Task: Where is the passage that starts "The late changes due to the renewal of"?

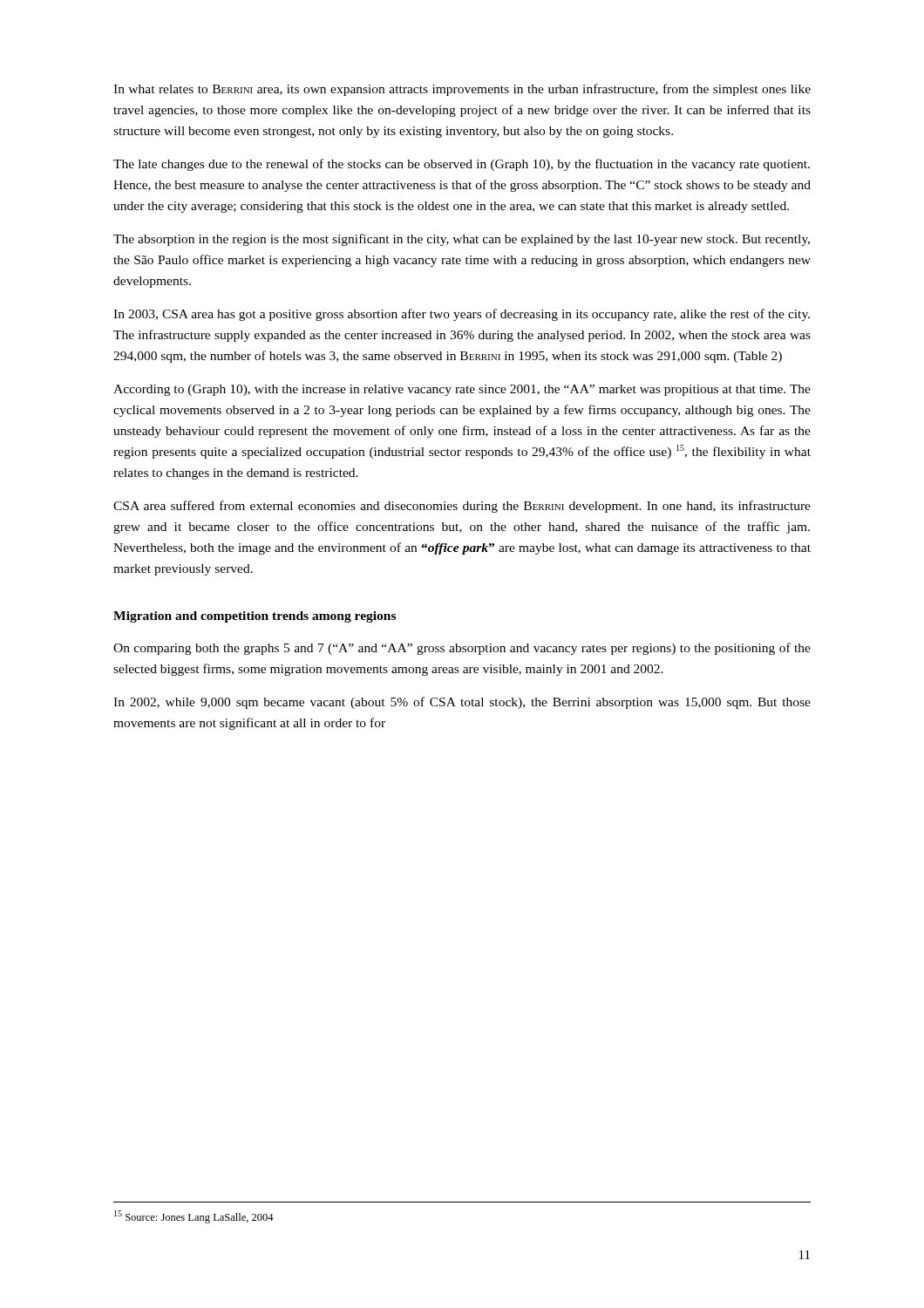Action: click(462, 185)
